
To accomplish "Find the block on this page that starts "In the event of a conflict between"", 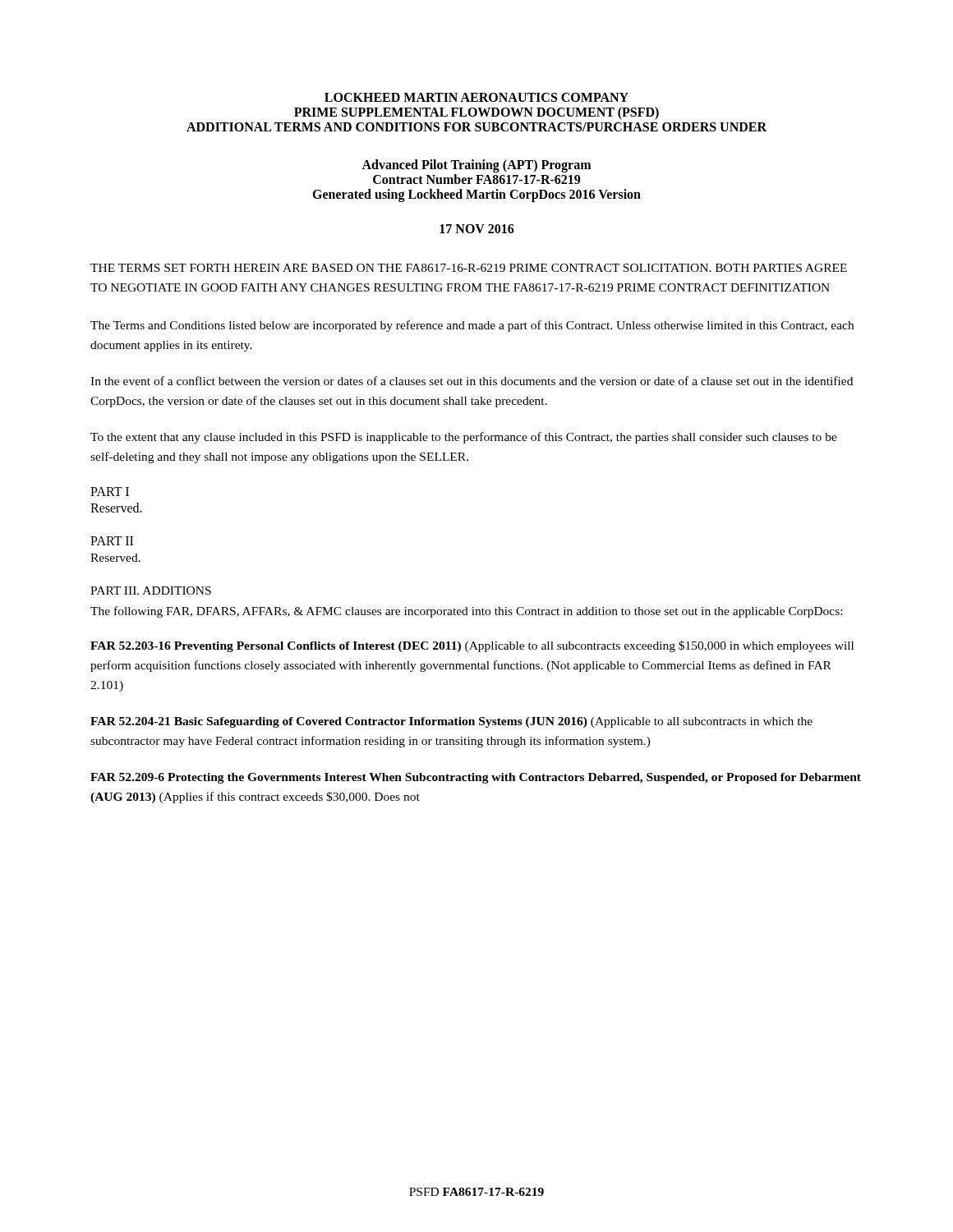I will click(472, 391).
